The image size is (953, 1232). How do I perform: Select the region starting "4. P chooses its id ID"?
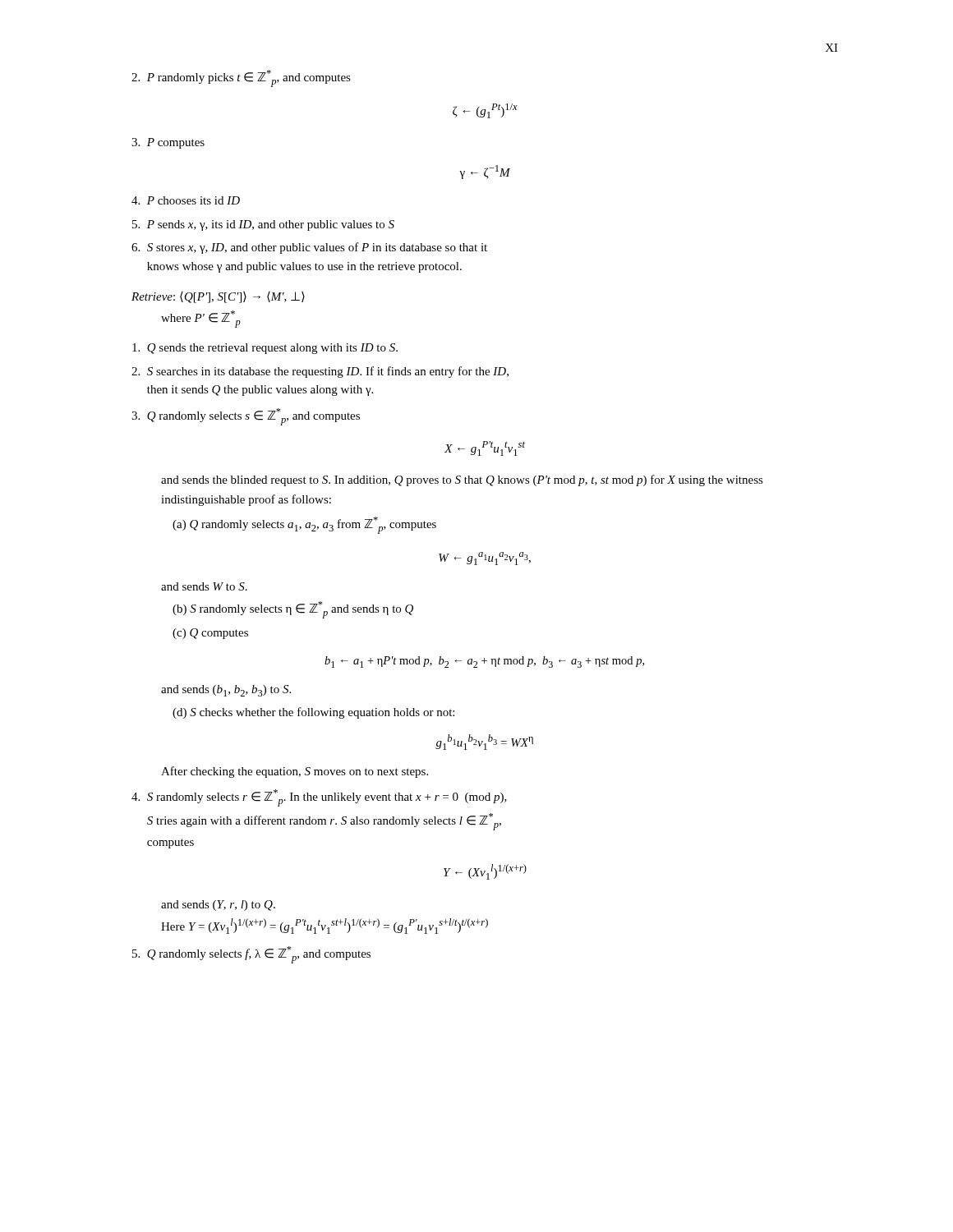186,201
